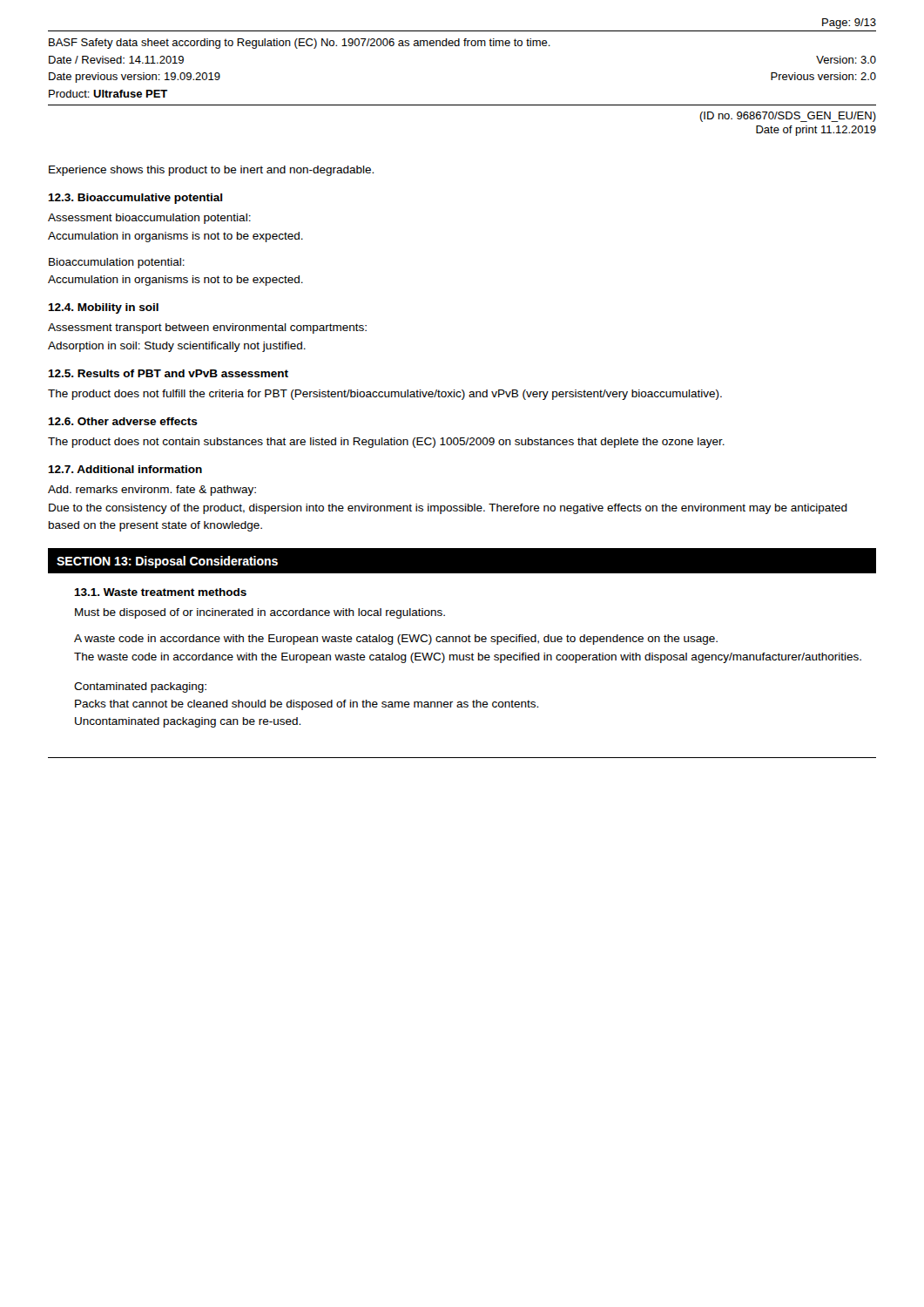Navigate to the text starting "Assessment bioaccumulation potential: Accumulation in organisms"
Image resolution: width=924 pixels, height=1307 pixels.
click(176, 226)
